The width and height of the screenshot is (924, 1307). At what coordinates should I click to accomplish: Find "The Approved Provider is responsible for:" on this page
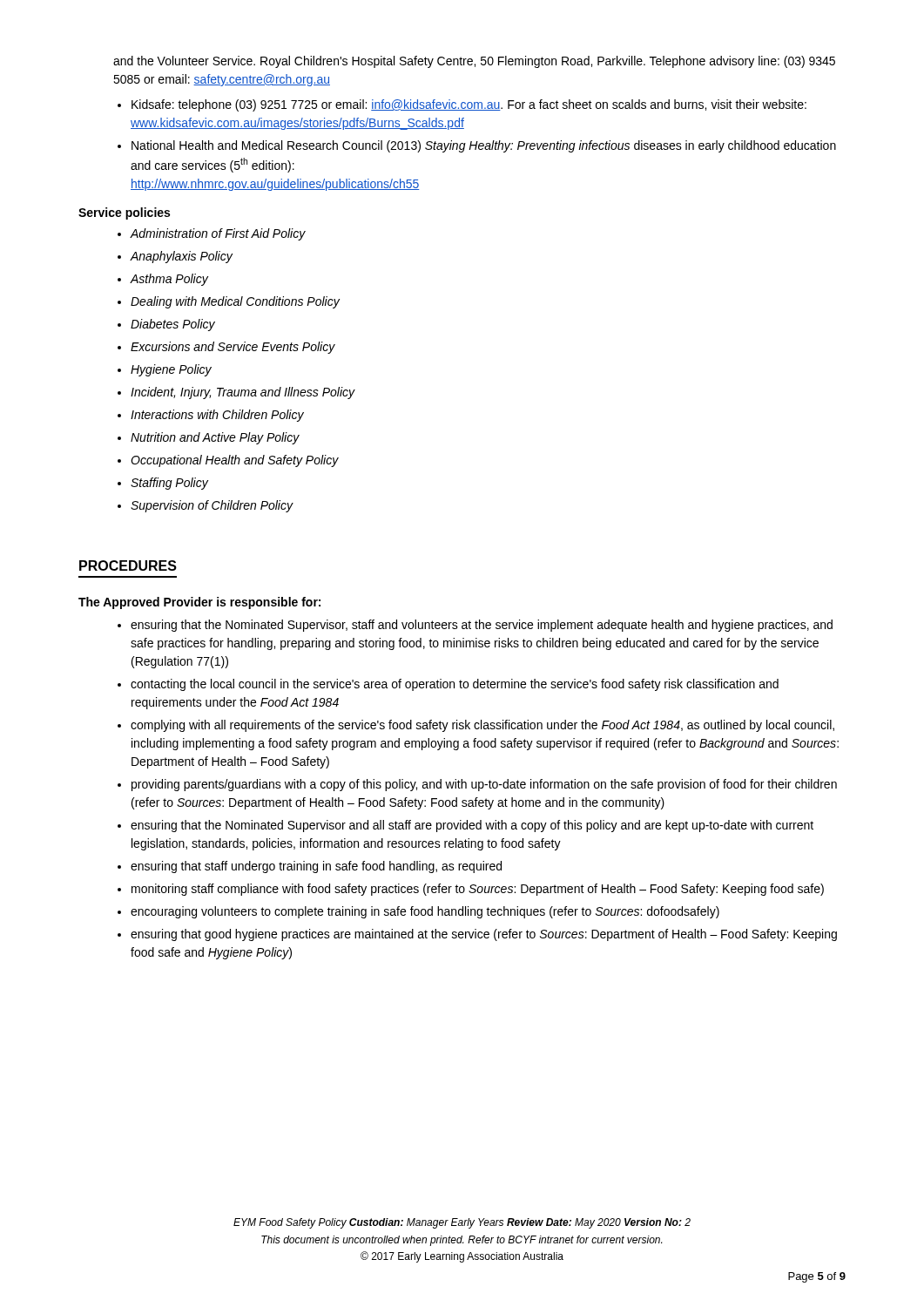(x=200, y=602)
